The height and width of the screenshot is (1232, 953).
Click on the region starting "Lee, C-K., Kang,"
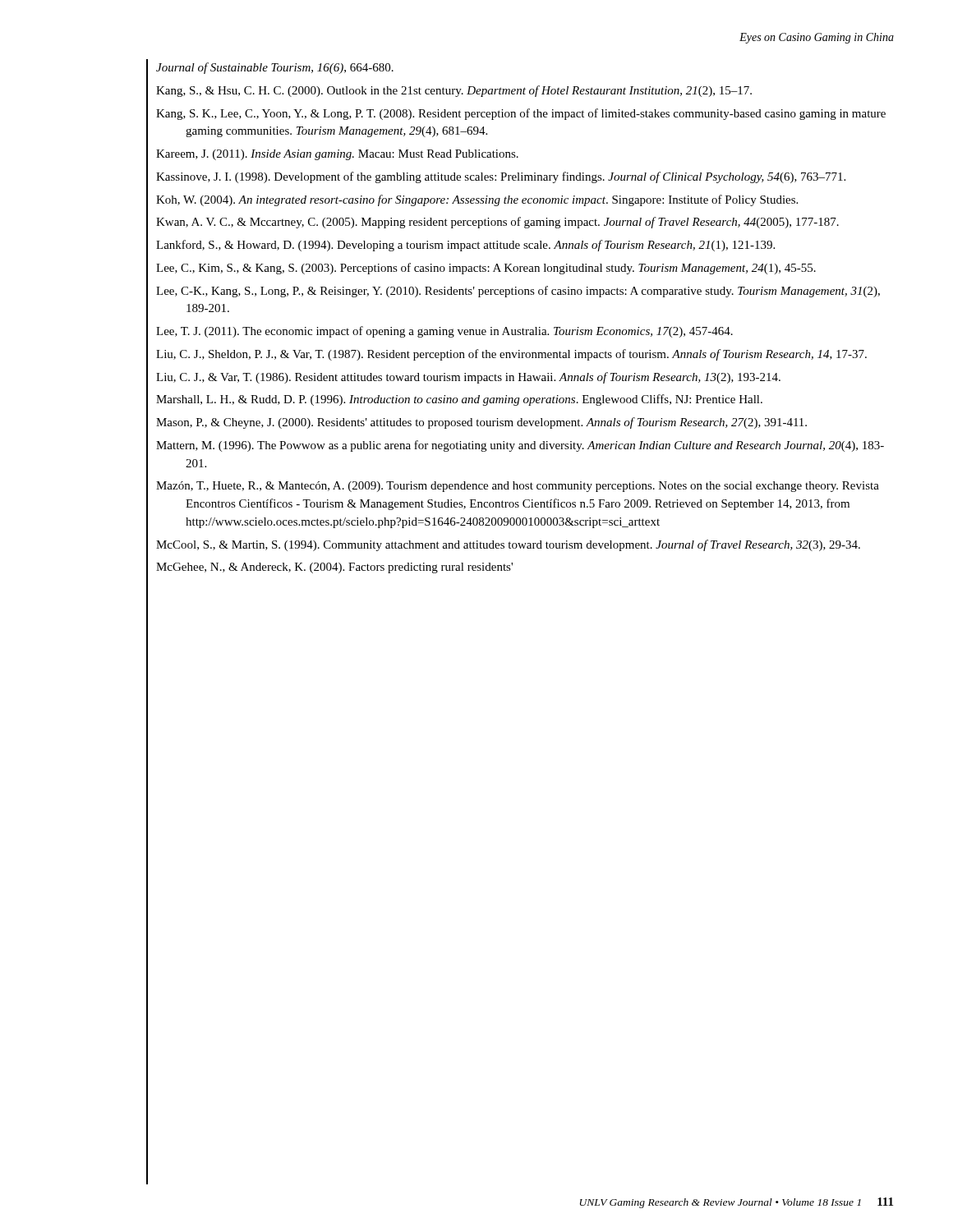tap(518, 299)
